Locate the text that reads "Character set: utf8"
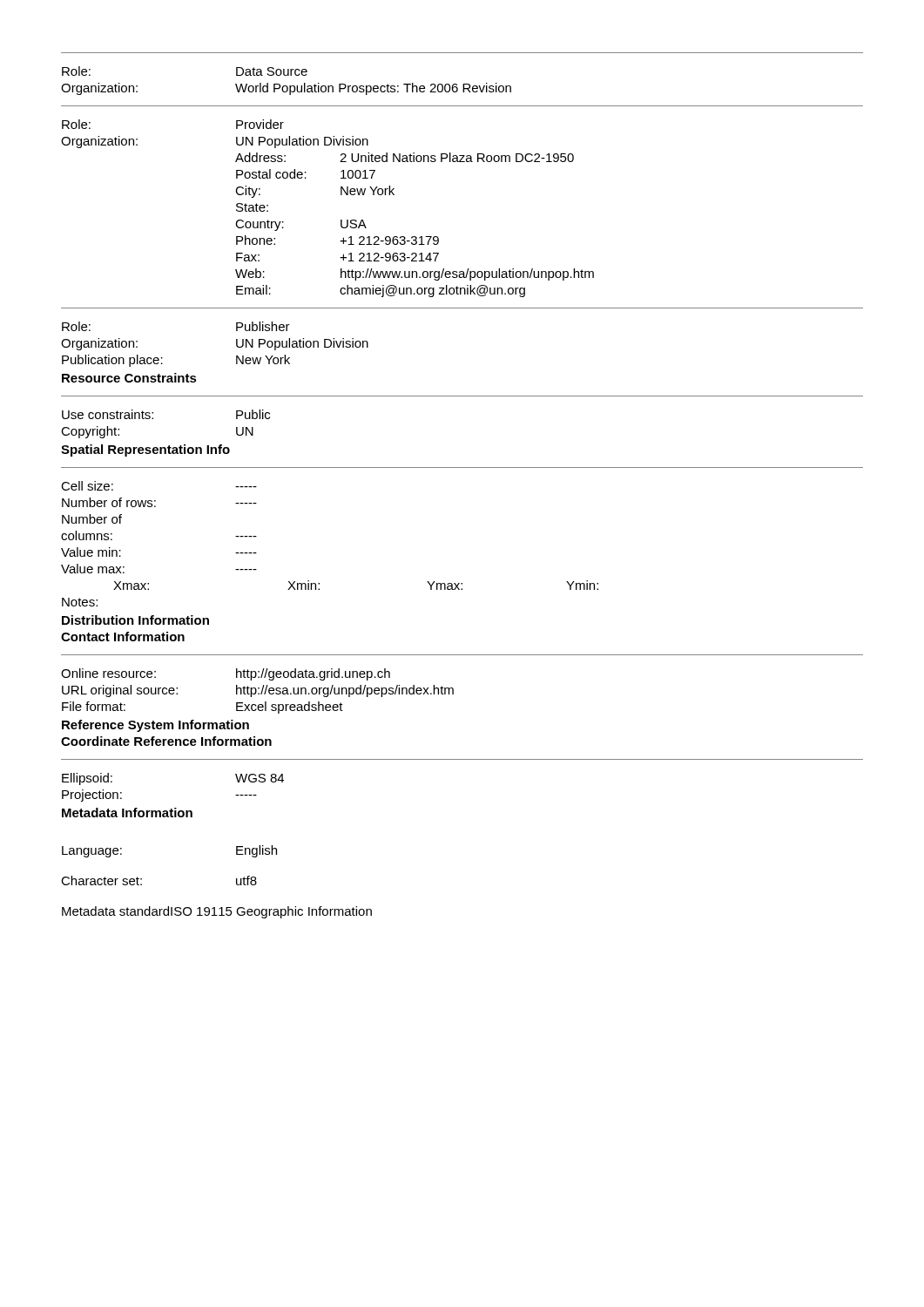Screen dimensions: 1307x924 (95, 880)
